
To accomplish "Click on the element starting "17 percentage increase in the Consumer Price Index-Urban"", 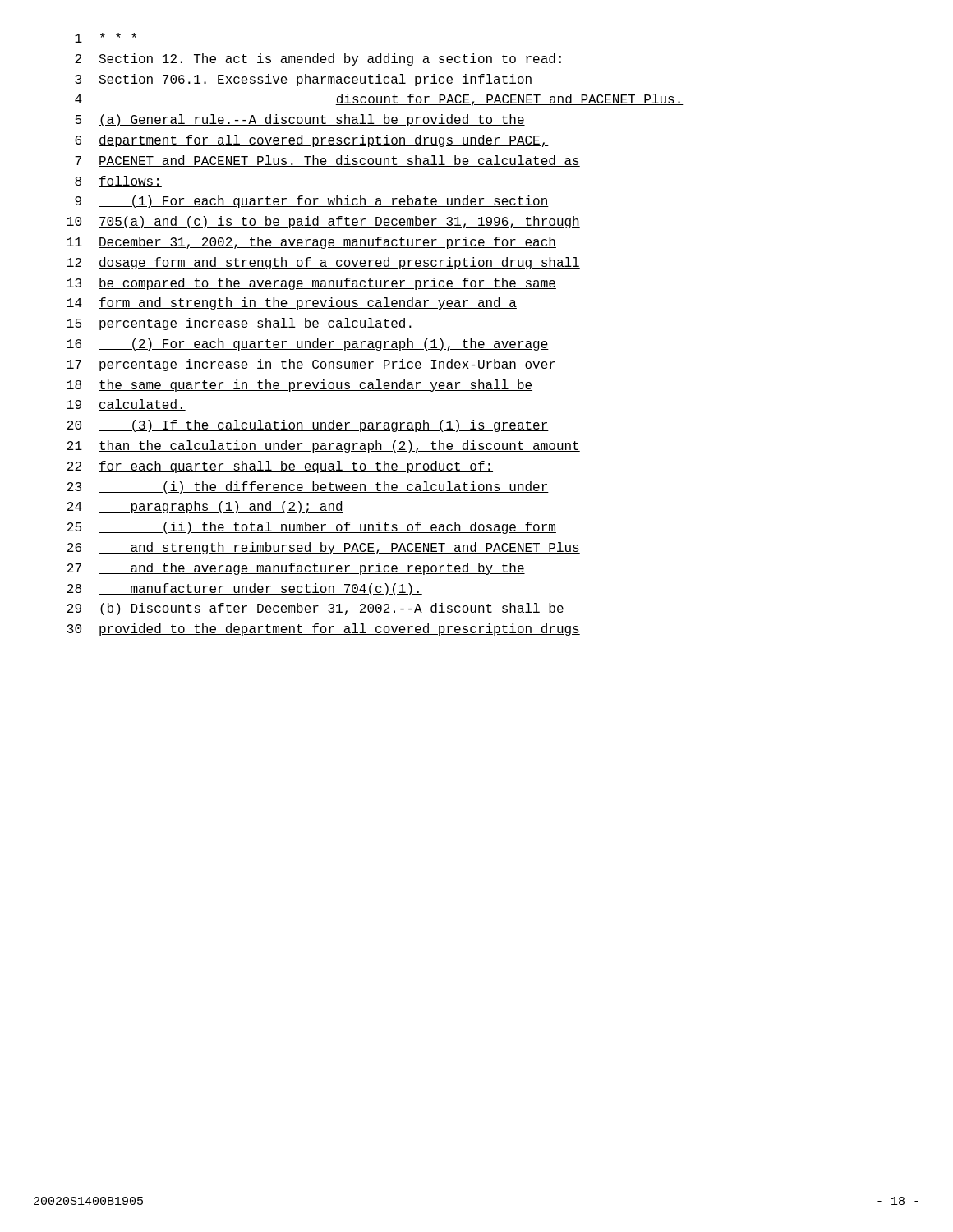I will [x=476, y=366].
